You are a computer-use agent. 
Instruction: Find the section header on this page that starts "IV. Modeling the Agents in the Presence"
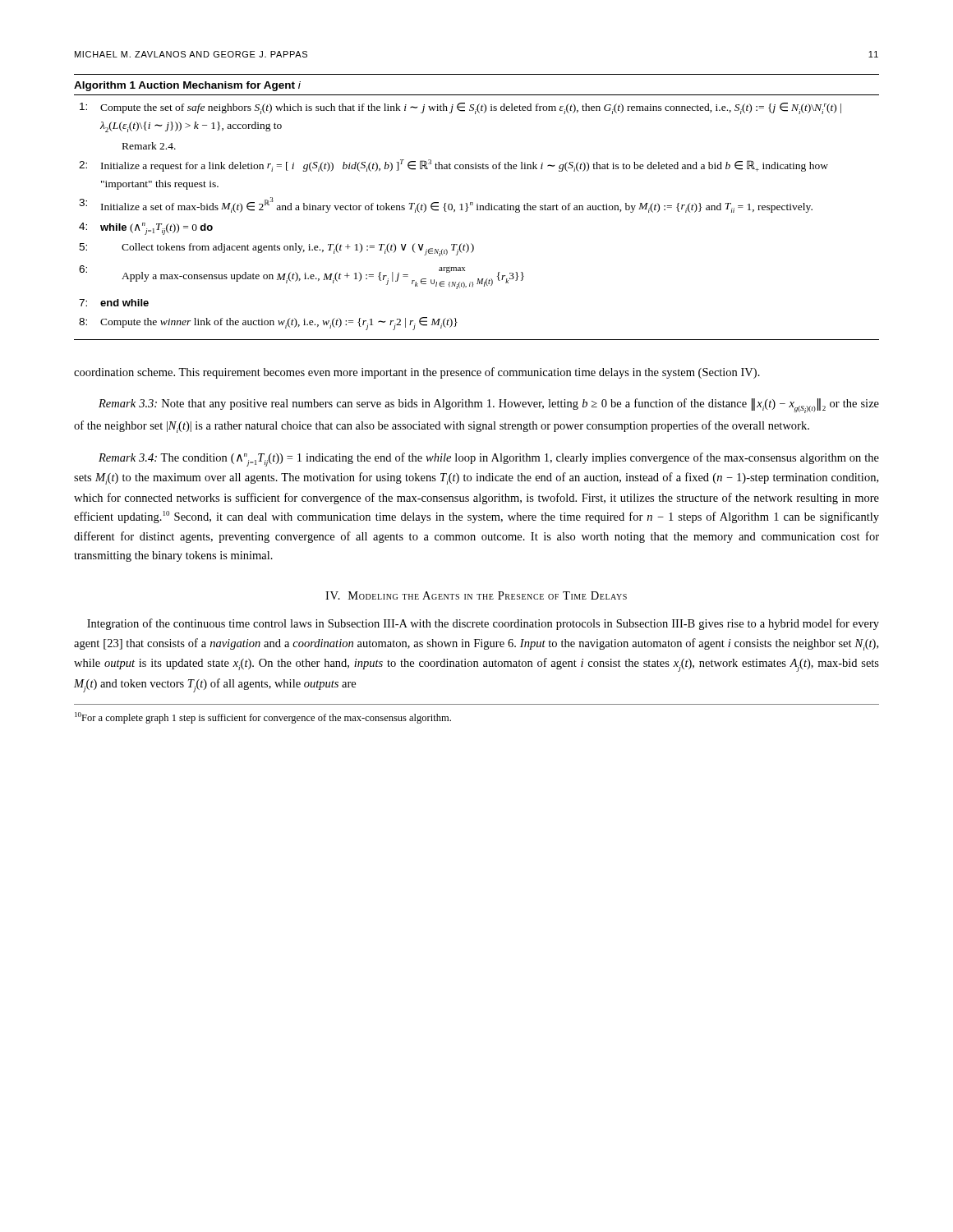click(476, 596)
